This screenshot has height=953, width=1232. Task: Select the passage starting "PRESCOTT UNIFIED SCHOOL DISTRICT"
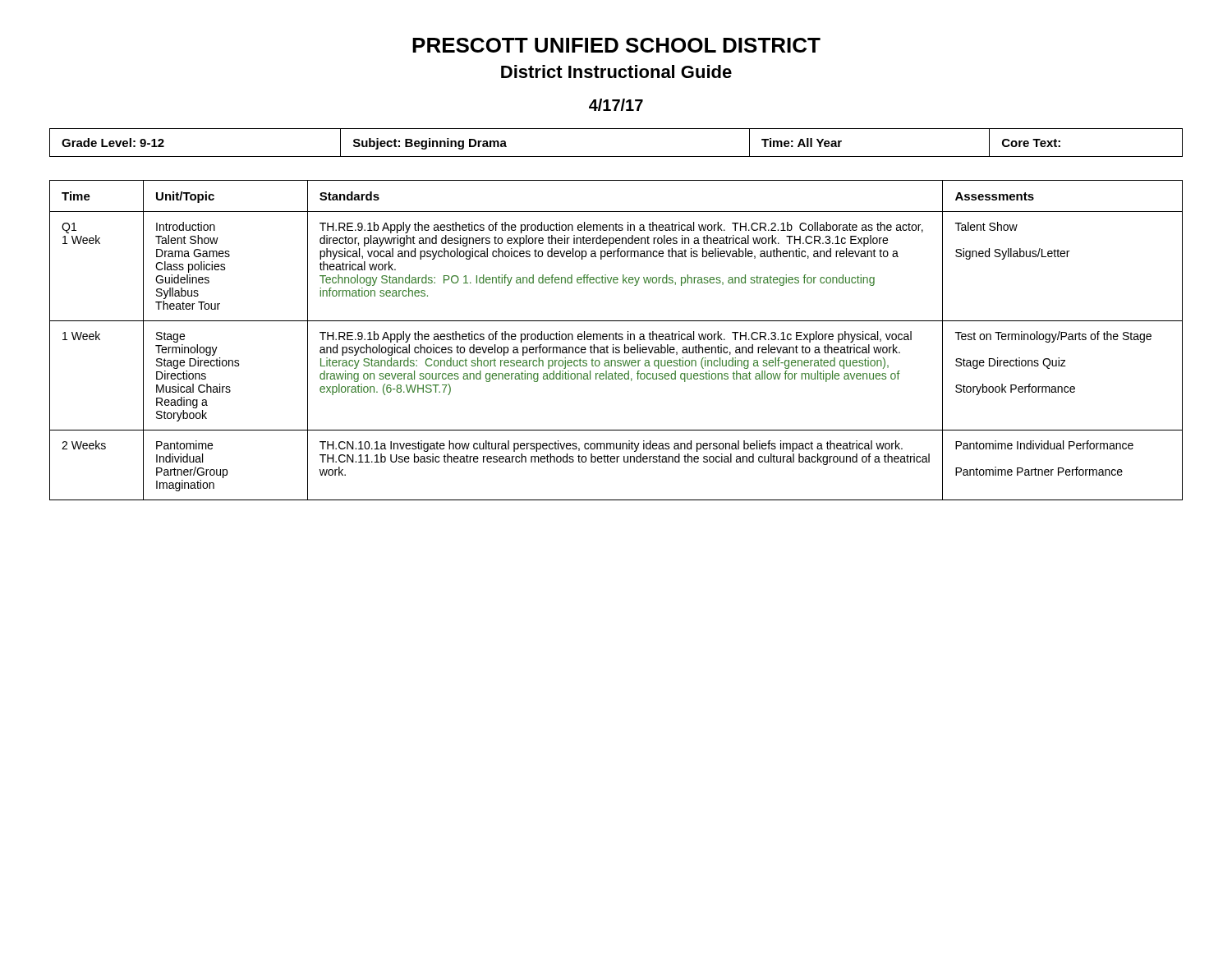pos(616,45)
